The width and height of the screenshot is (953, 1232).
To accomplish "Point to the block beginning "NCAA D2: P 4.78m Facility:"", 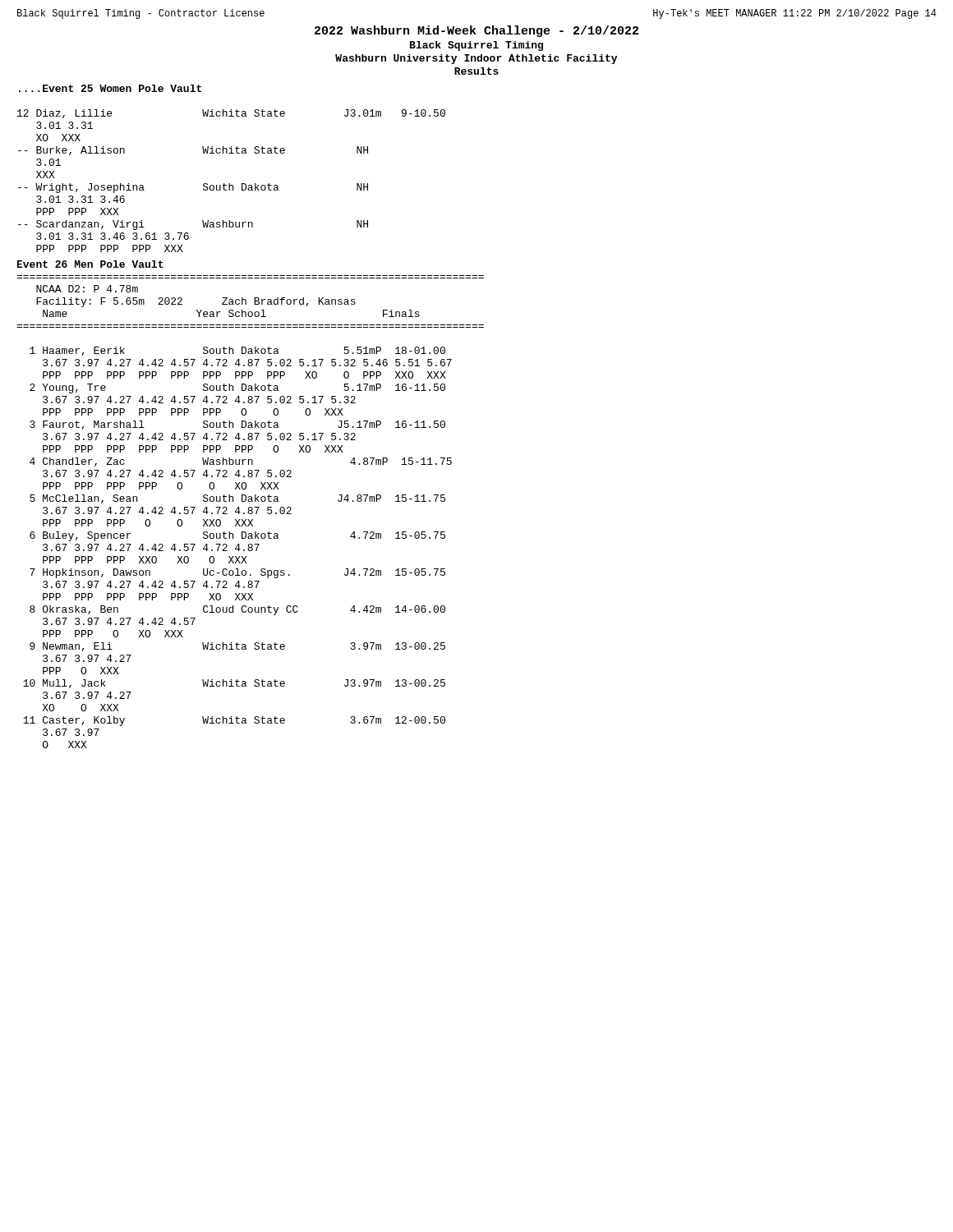I will click(186, 296).
